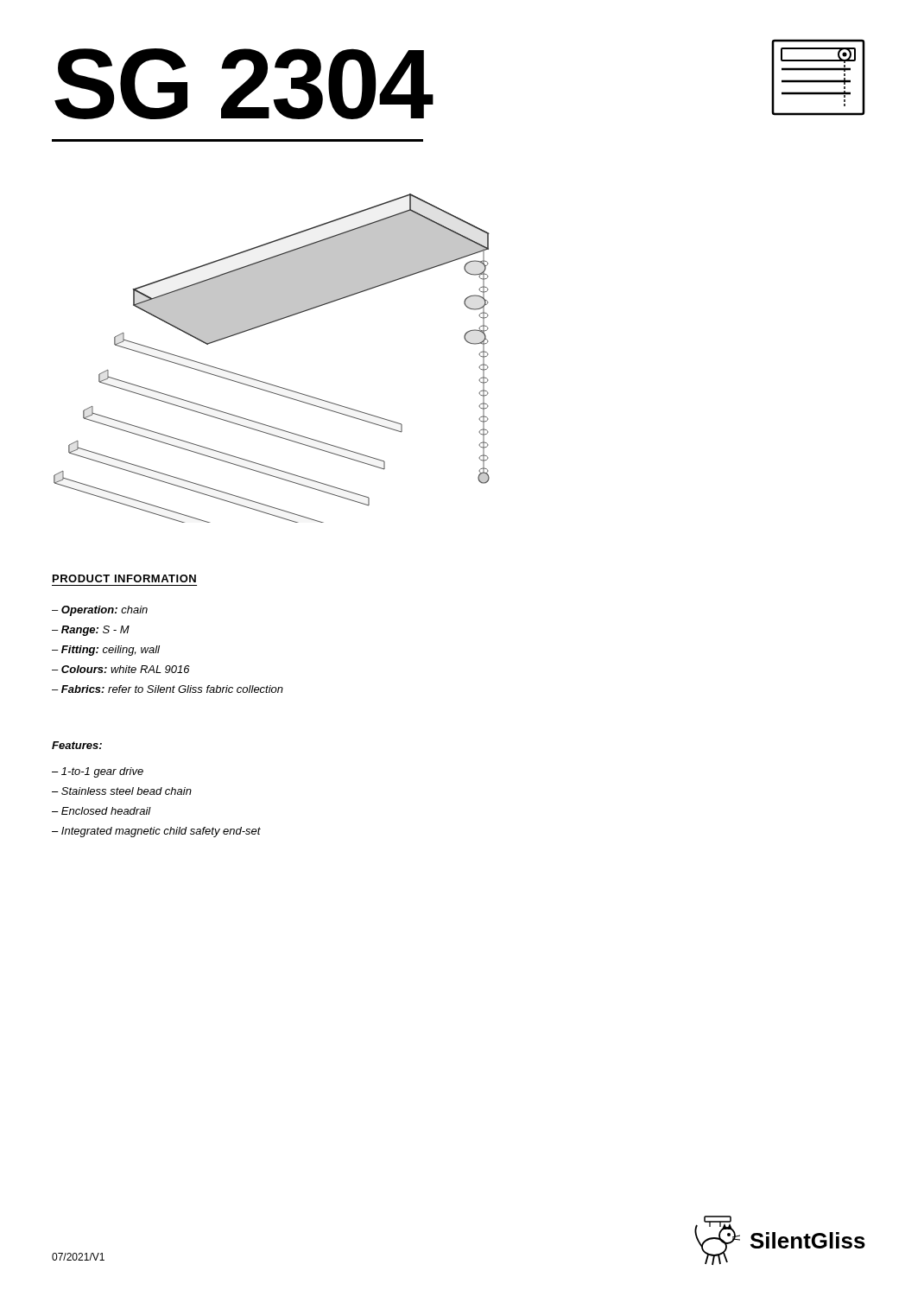Viewport: 924px width, 1296px height.
Task: Select the list item with the text "– Integrated magnetic"
Action: click(156, 831)
